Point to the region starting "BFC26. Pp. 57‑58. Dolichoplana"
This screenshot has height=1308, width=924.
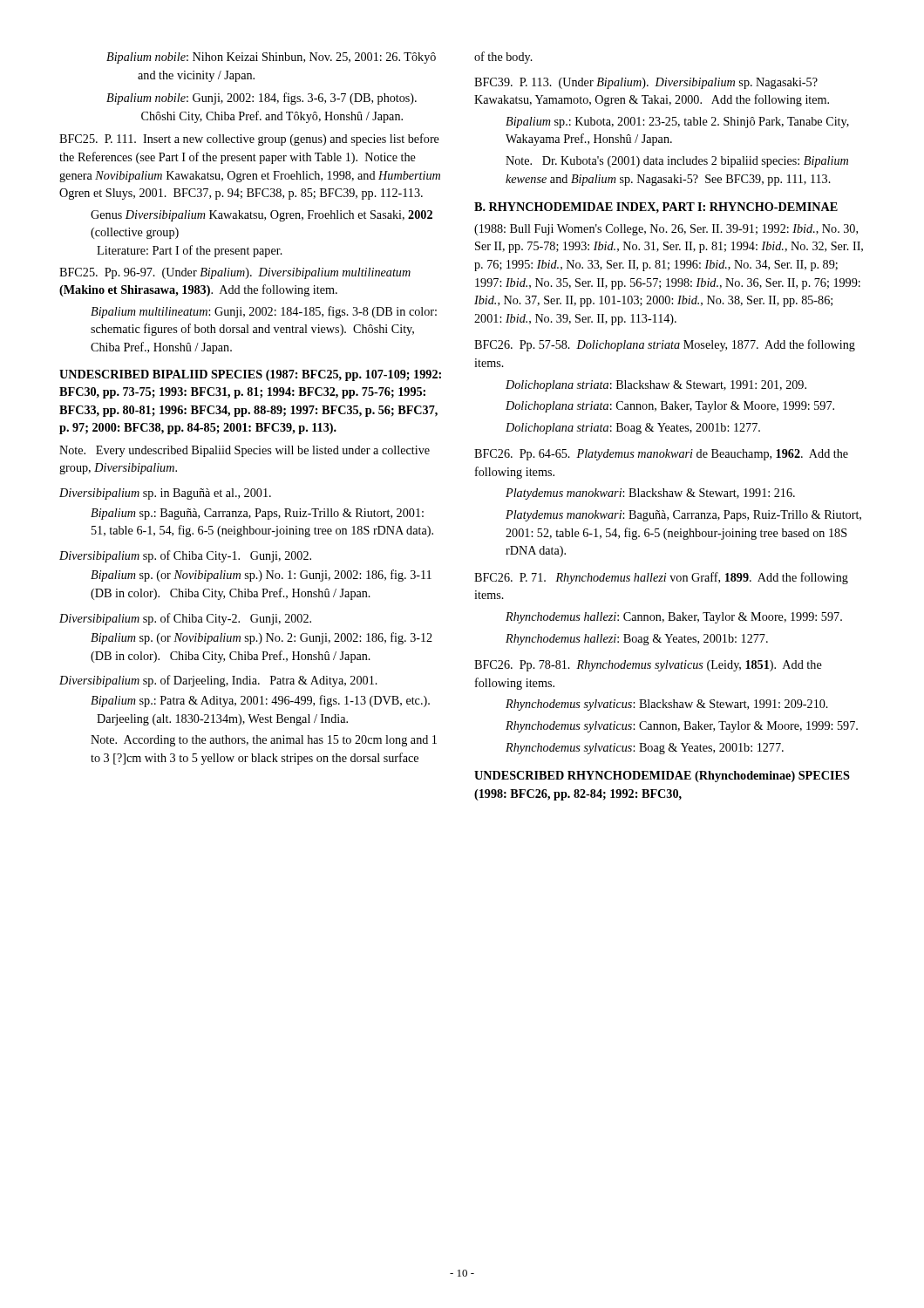[x=665, y=354]
